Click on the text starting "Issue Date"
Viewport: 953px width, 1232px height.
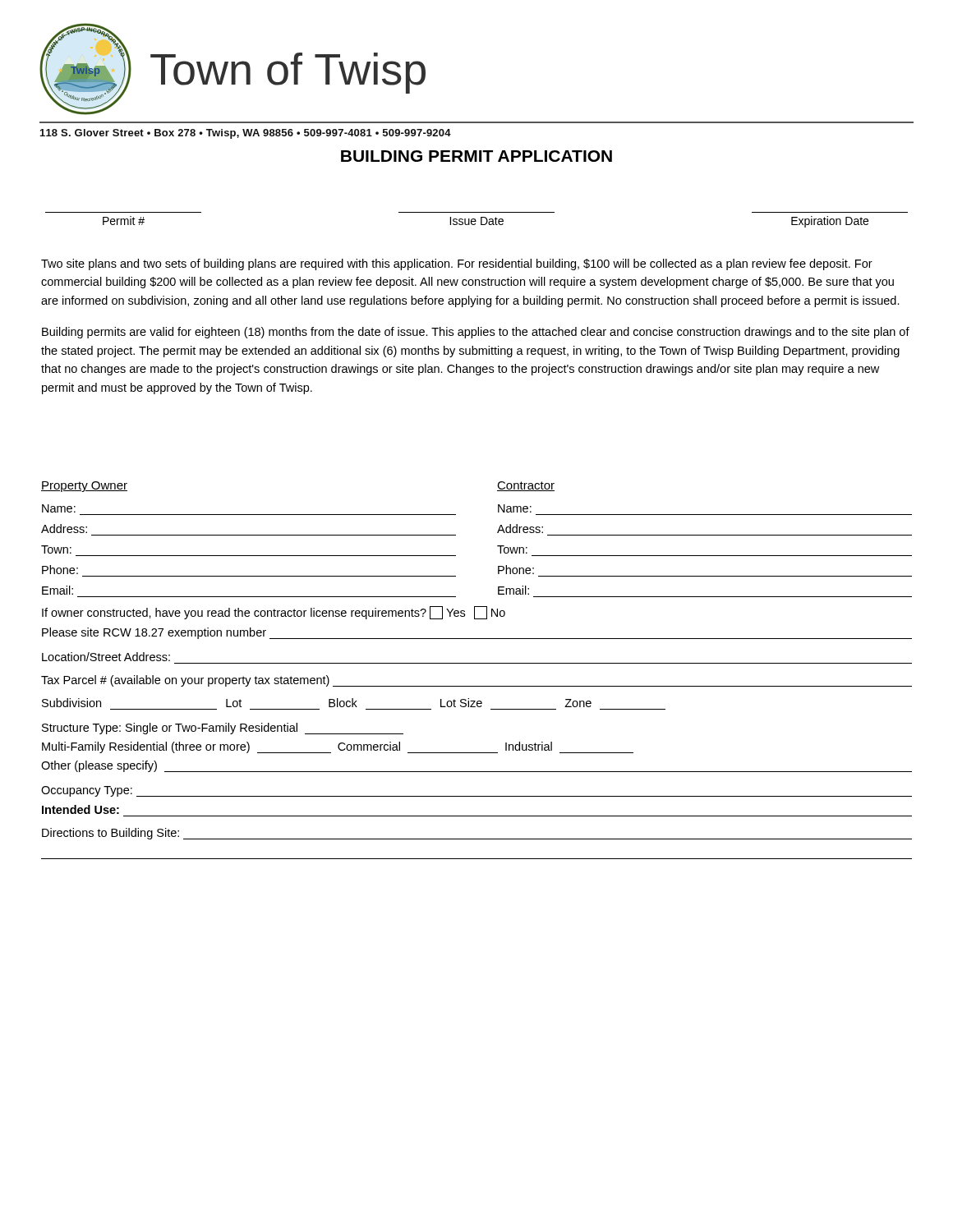click(x=476, y=212)
